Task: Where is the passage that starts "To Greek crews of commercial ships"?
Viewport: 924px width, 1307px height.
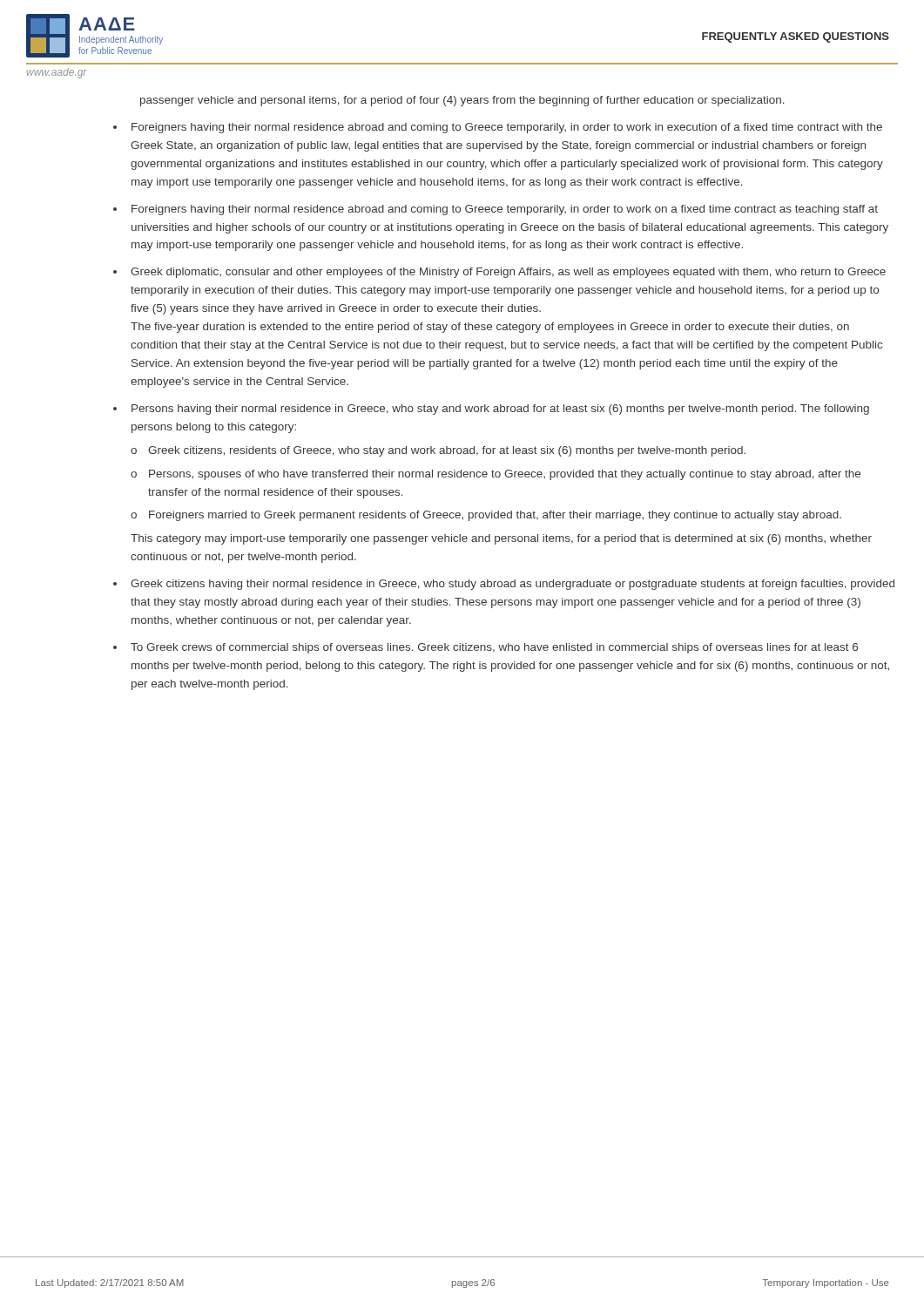Action: pos(510,665)
